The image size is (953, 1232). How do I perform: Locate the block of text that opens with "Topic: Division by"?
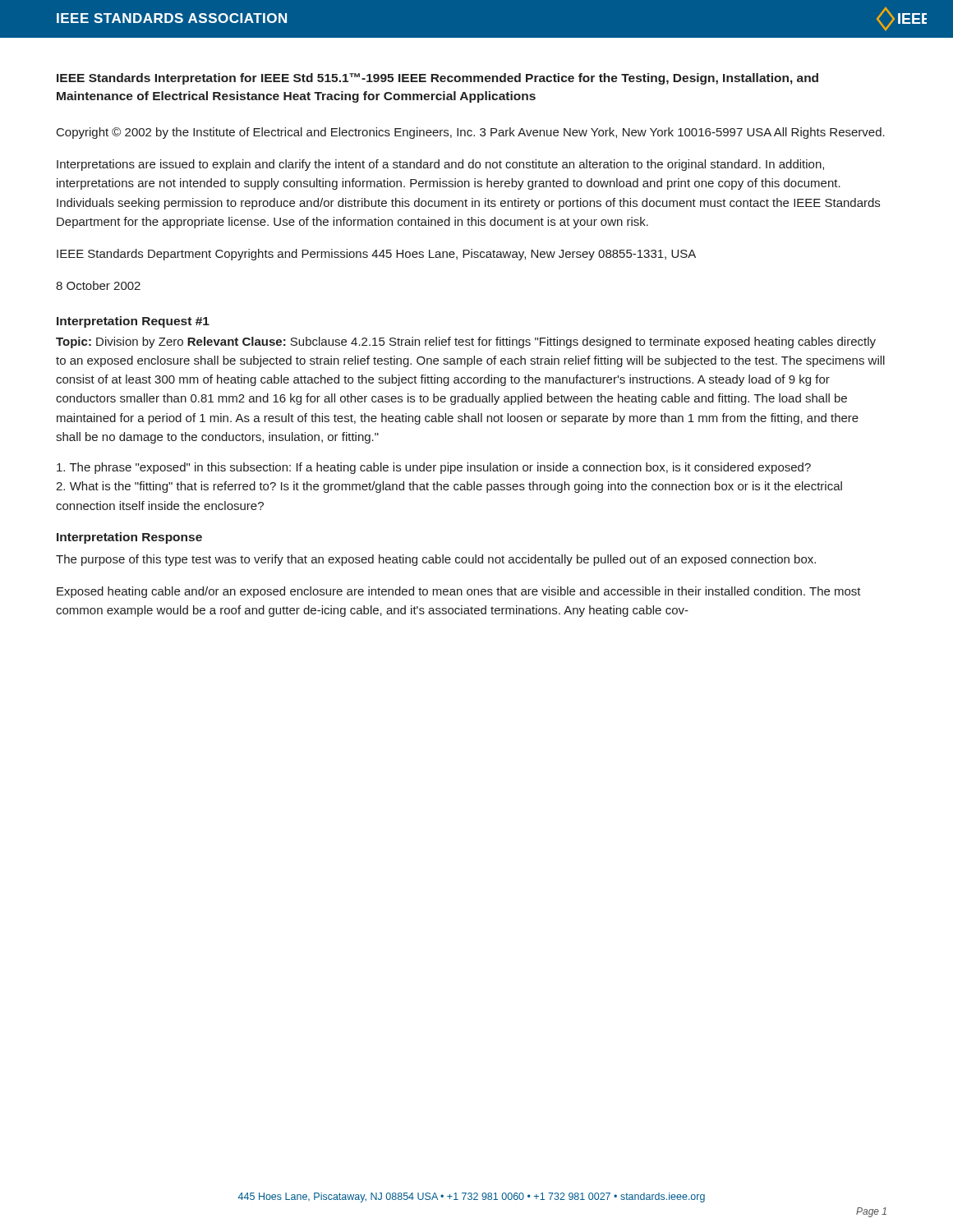pos(470,389)
